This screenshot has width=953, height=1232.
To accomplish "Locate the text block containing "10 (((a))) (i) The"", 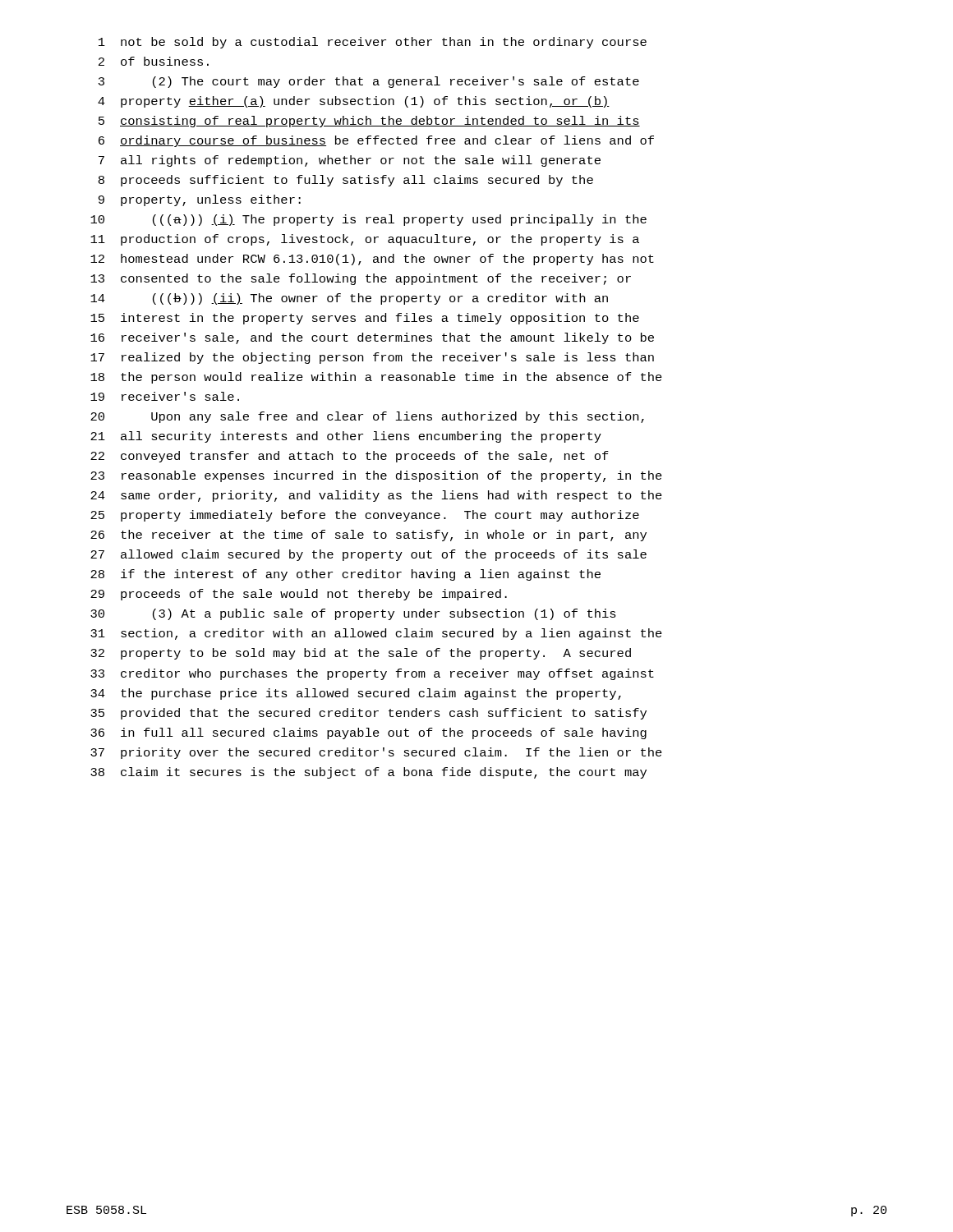I will (476, 250).
